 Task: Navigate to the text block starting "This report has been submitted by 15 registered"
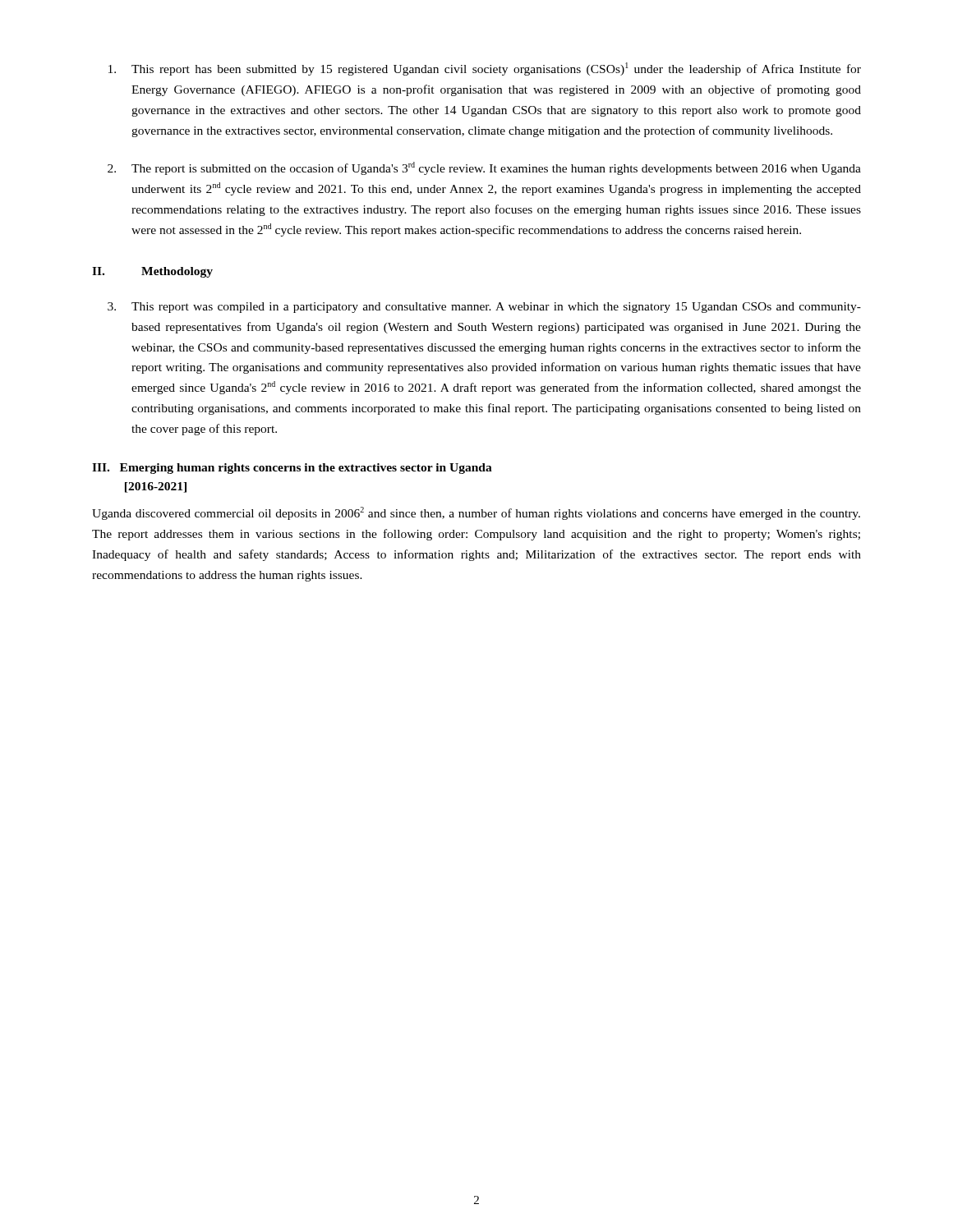(476, 100)
